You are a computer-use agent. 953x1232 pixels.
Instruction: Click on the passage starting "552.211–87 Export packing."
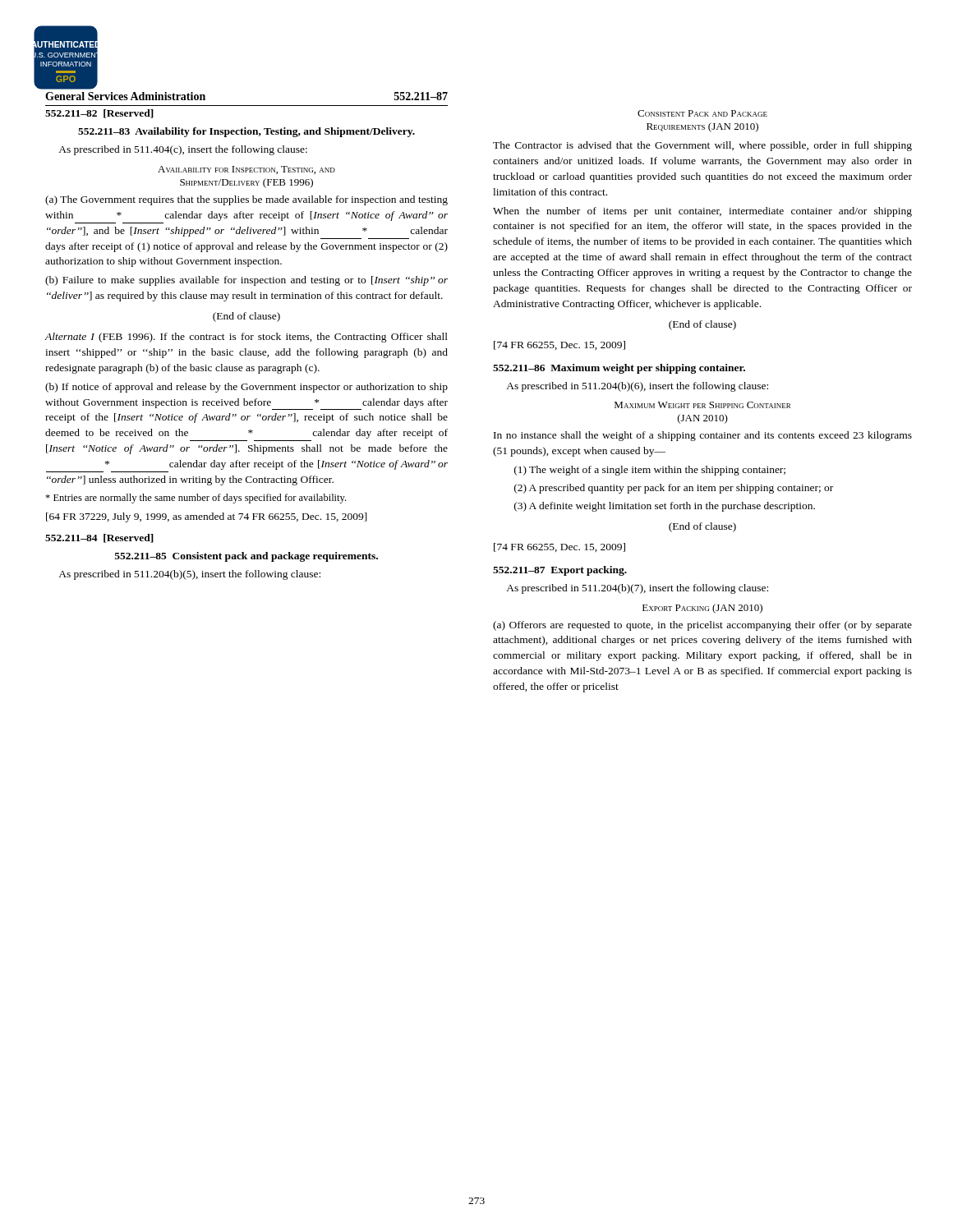tap(560, 569)
